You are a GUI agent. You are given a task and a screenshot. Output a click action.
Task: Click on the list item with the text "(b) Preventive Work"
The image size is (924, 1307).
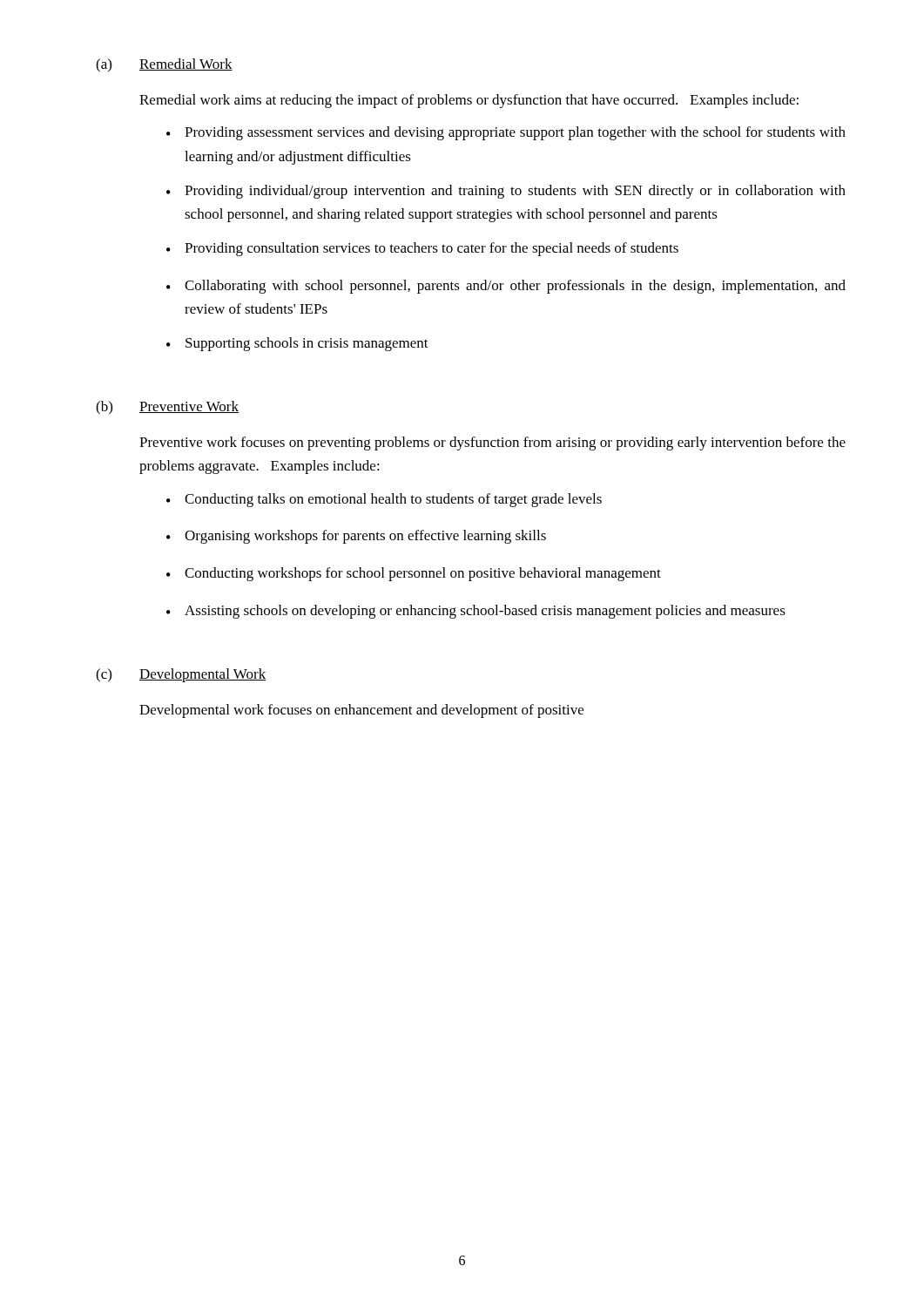pos(167,407)
